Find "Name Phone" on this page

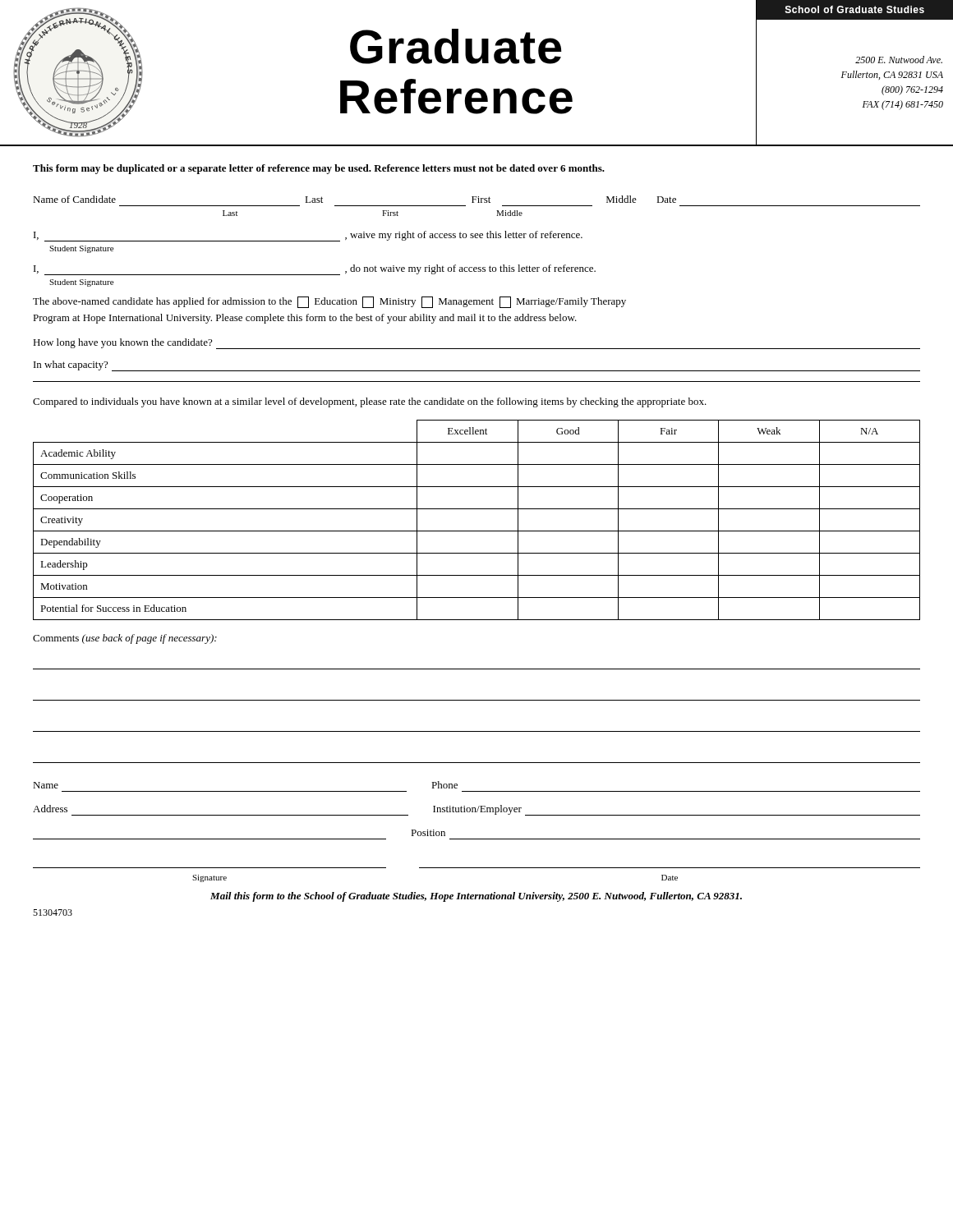coord(476,784)
